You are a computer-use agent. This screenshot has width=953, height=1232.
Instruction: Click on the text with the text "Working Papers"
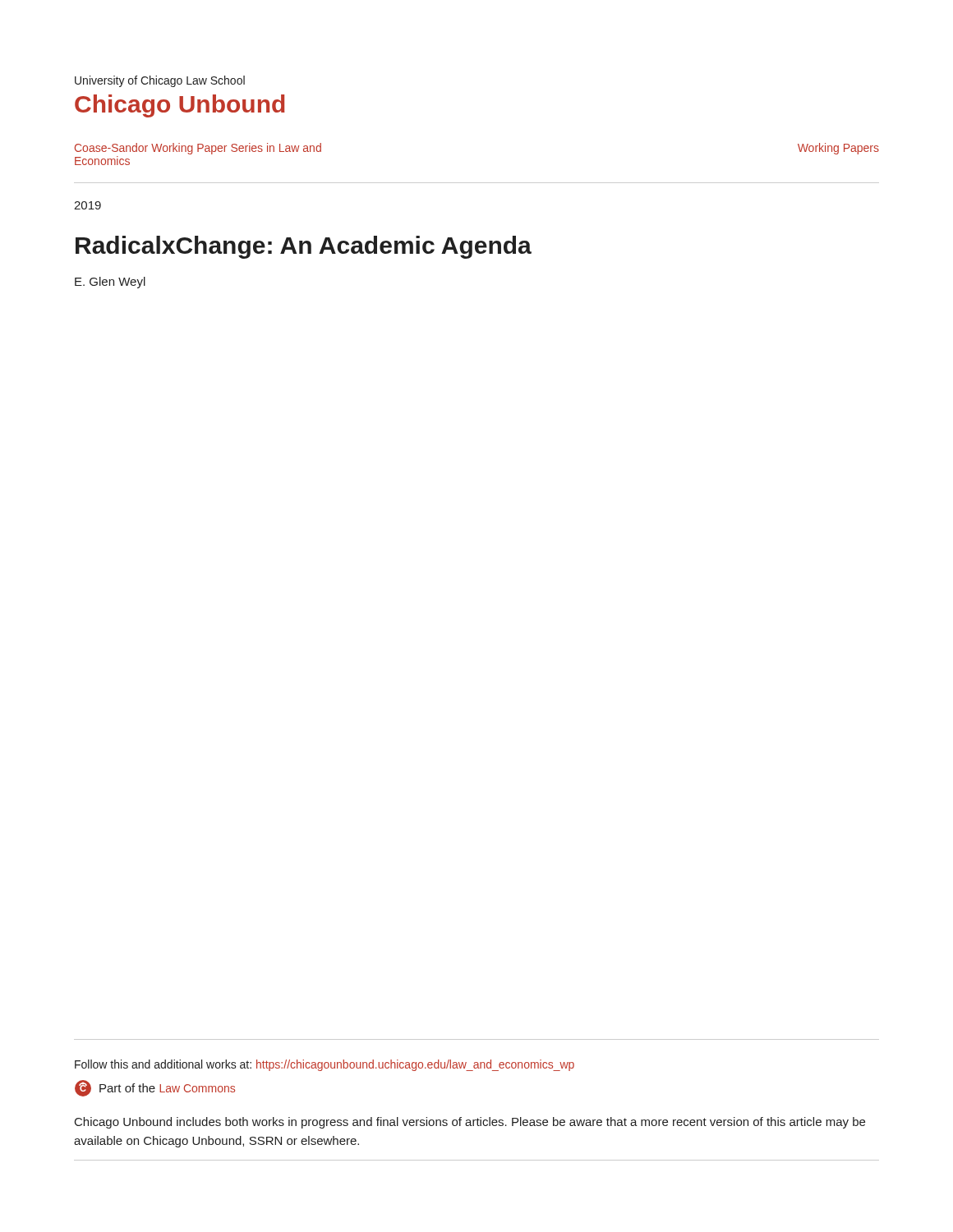pyautogui.click(x=838, y=148)
